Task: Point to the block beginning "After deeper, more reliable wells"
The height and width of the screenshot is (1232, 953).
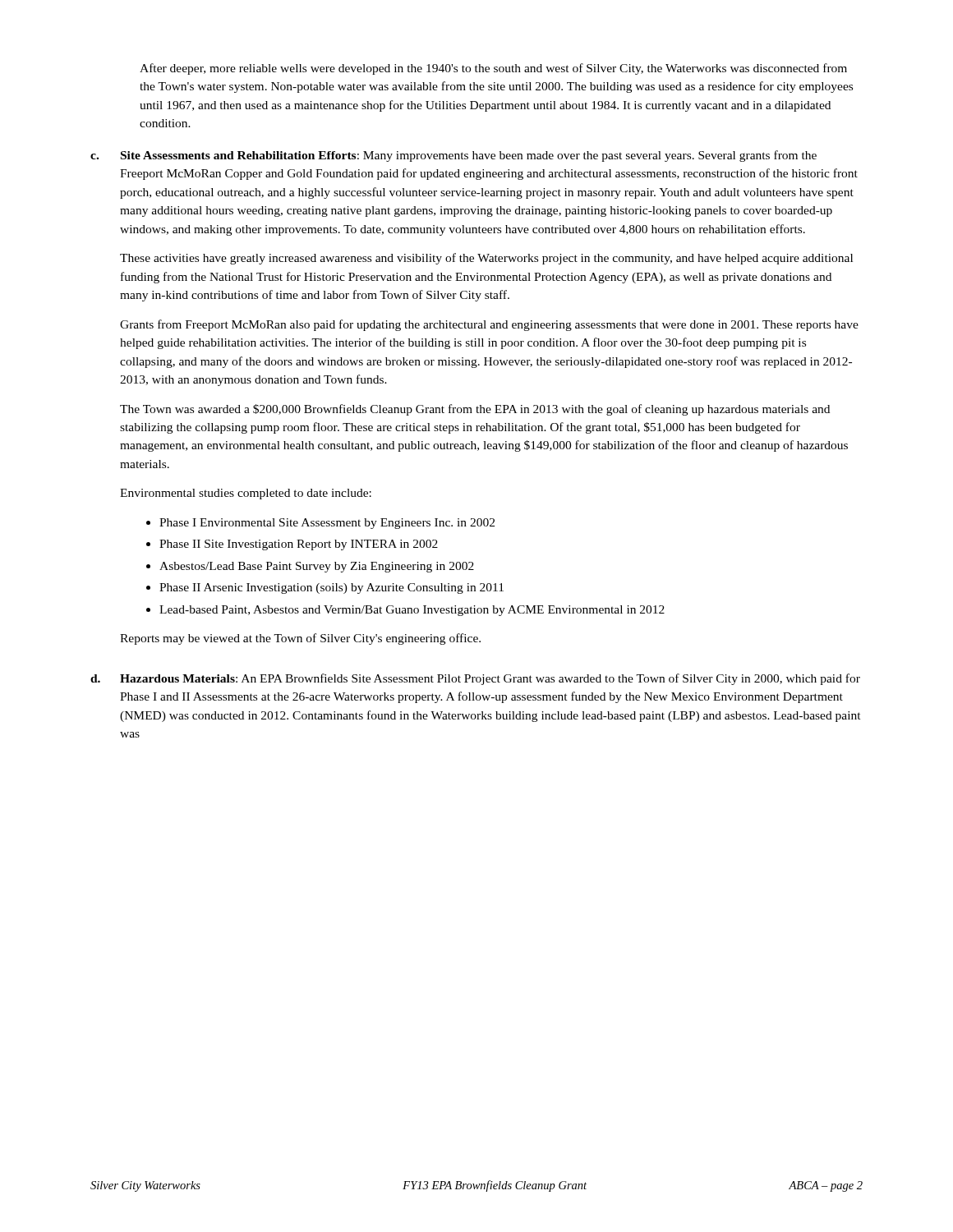Action: pyautogui.click(x=501, y=96)
